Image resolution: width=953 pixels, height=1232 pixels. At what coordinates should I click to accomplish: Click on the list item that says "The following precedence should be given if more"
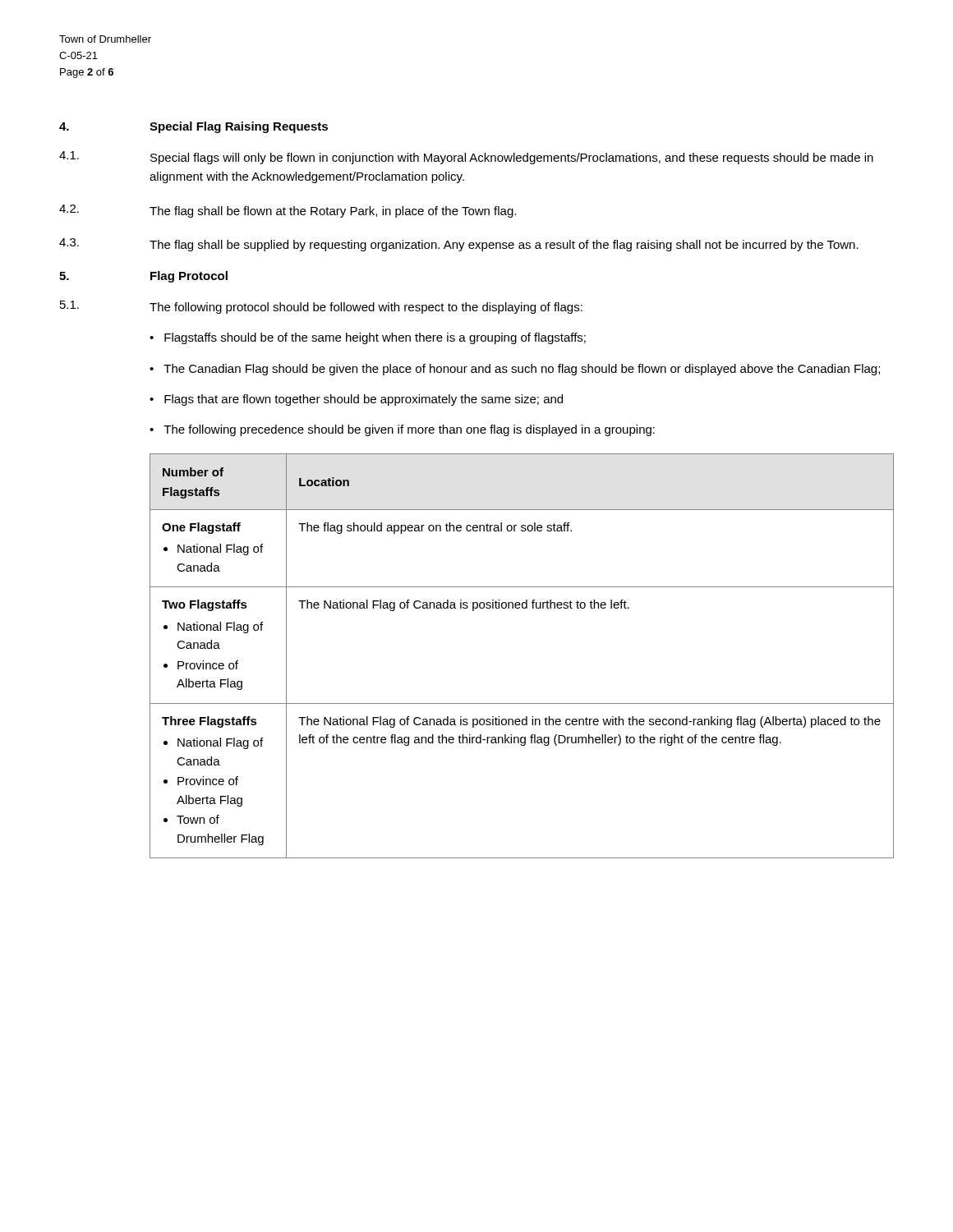(410, 429)
